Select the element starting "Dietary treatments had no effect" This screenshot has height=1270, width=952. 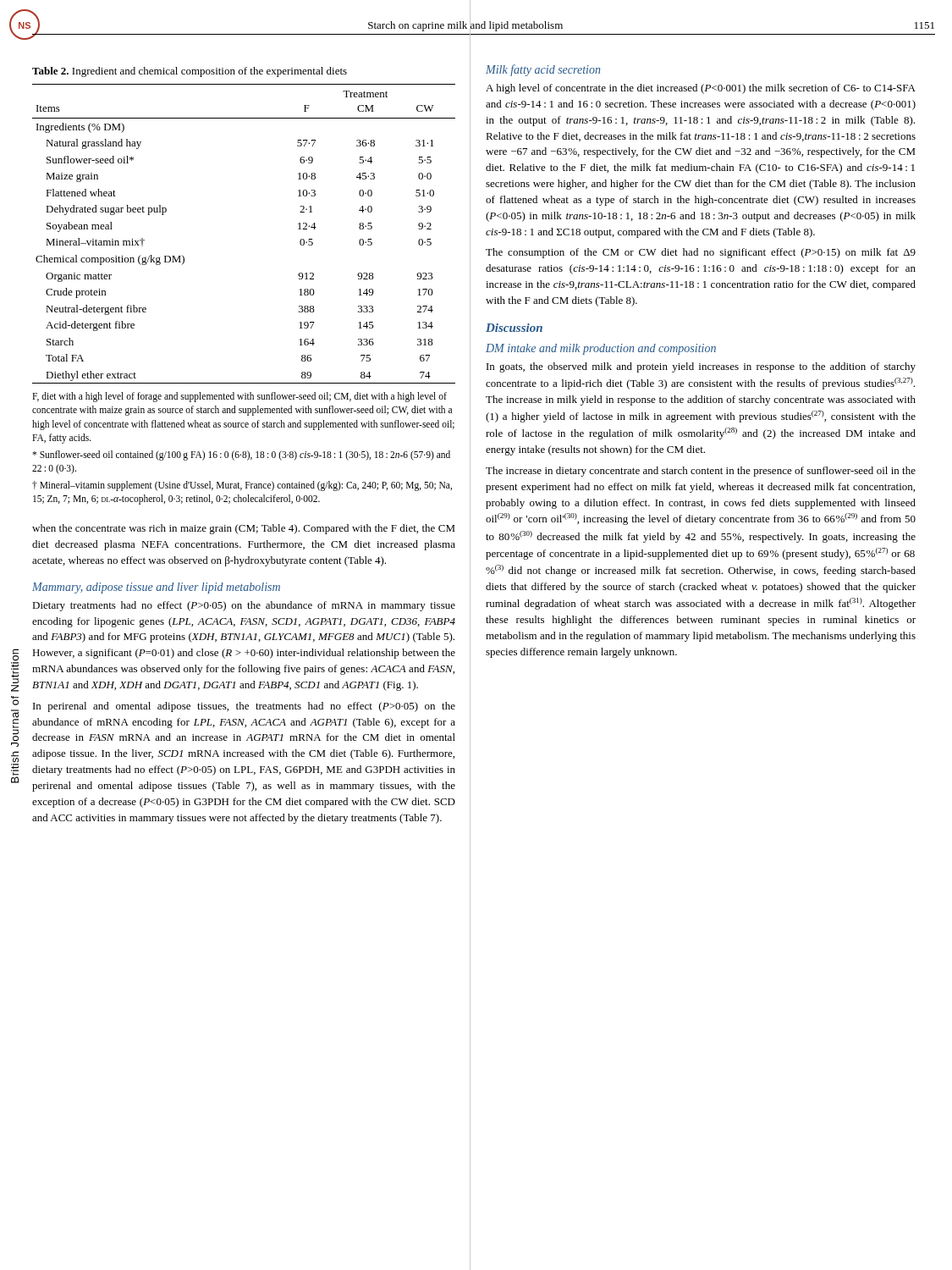pos(244,712)
